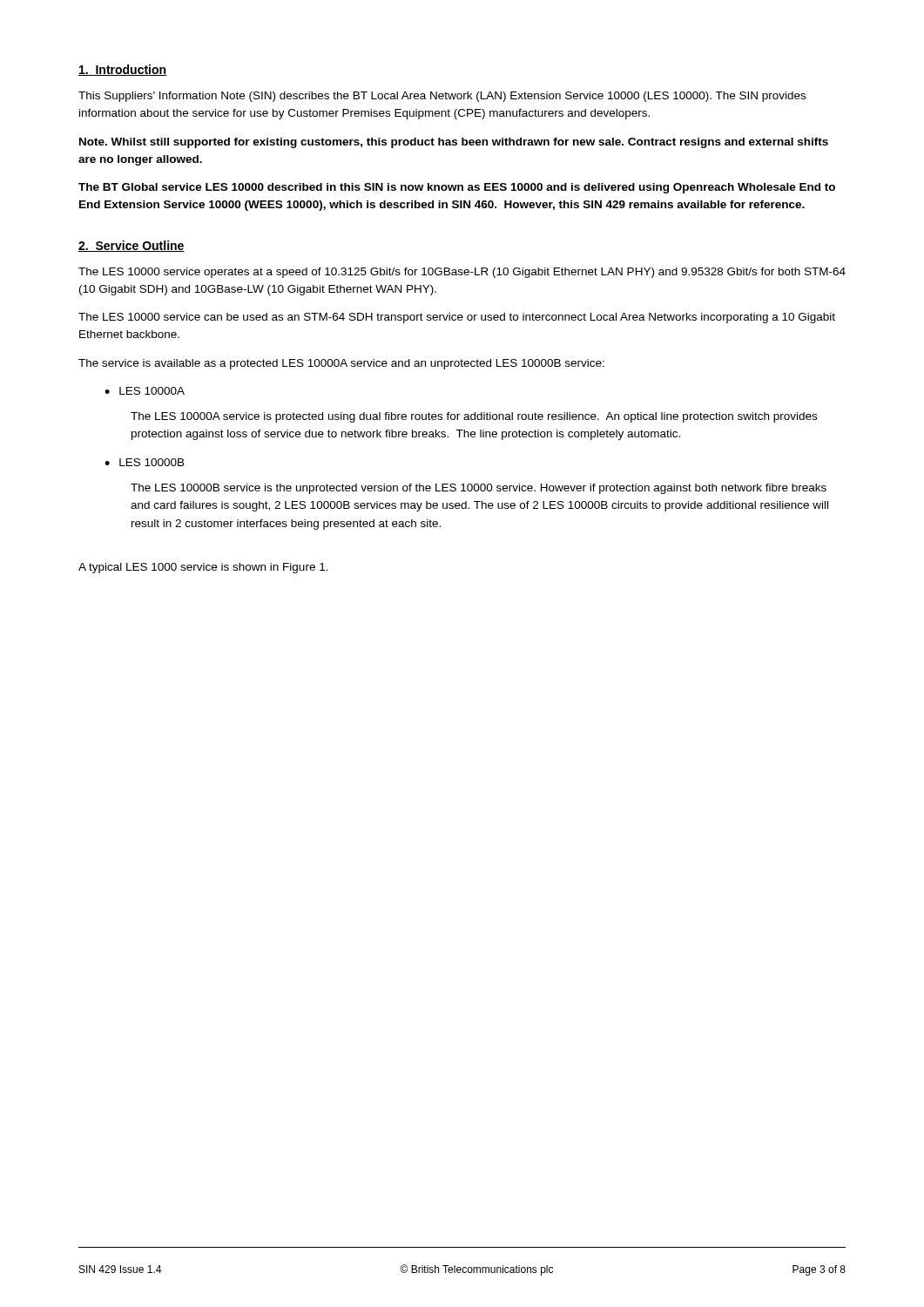Find the text starting "This Suppliers' Information Note"
Screen dimensions: 1307x924
[x=442, y=104]
